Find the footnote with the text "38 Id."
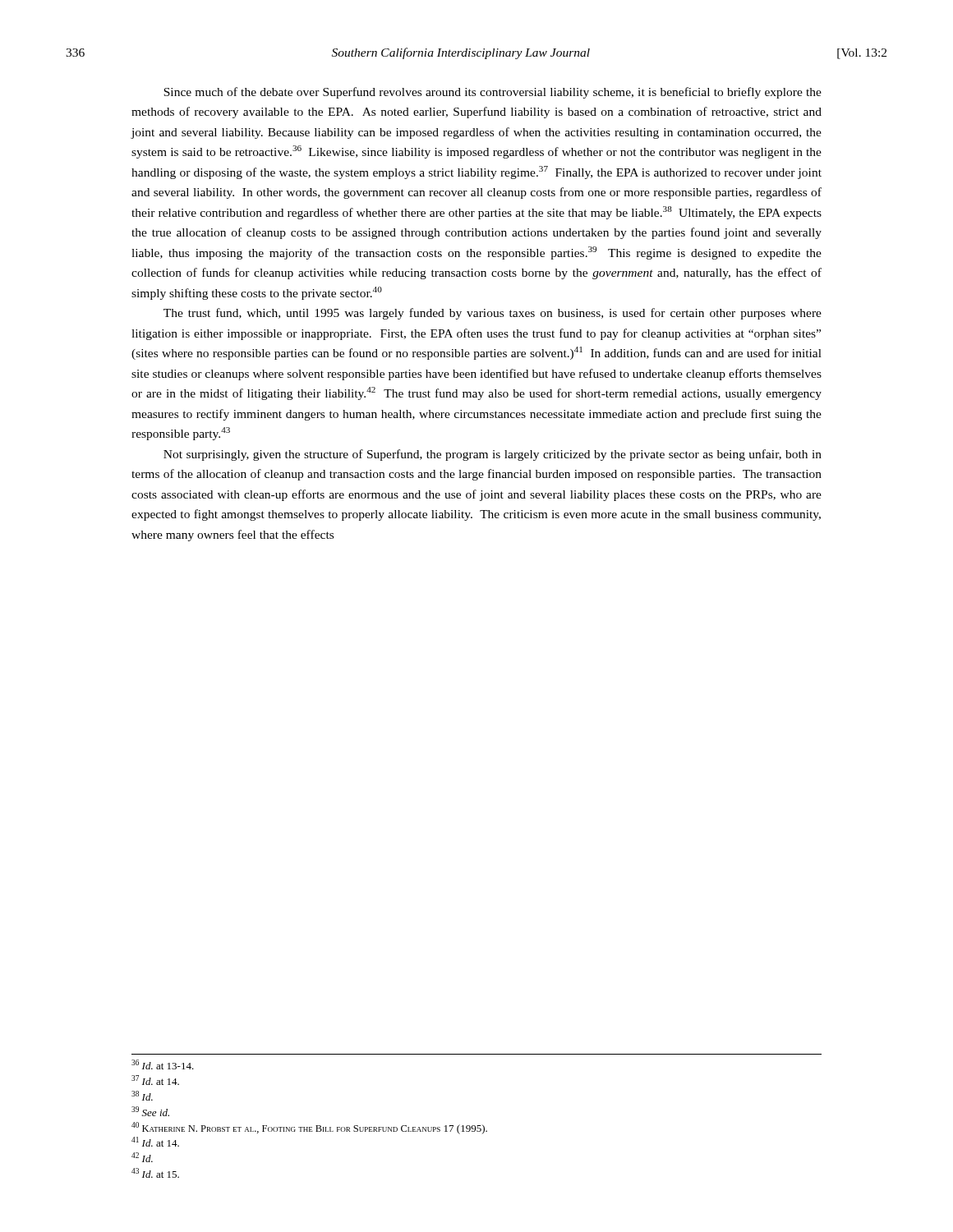This screenshot has width=953, height=1232. point(142,1096)
